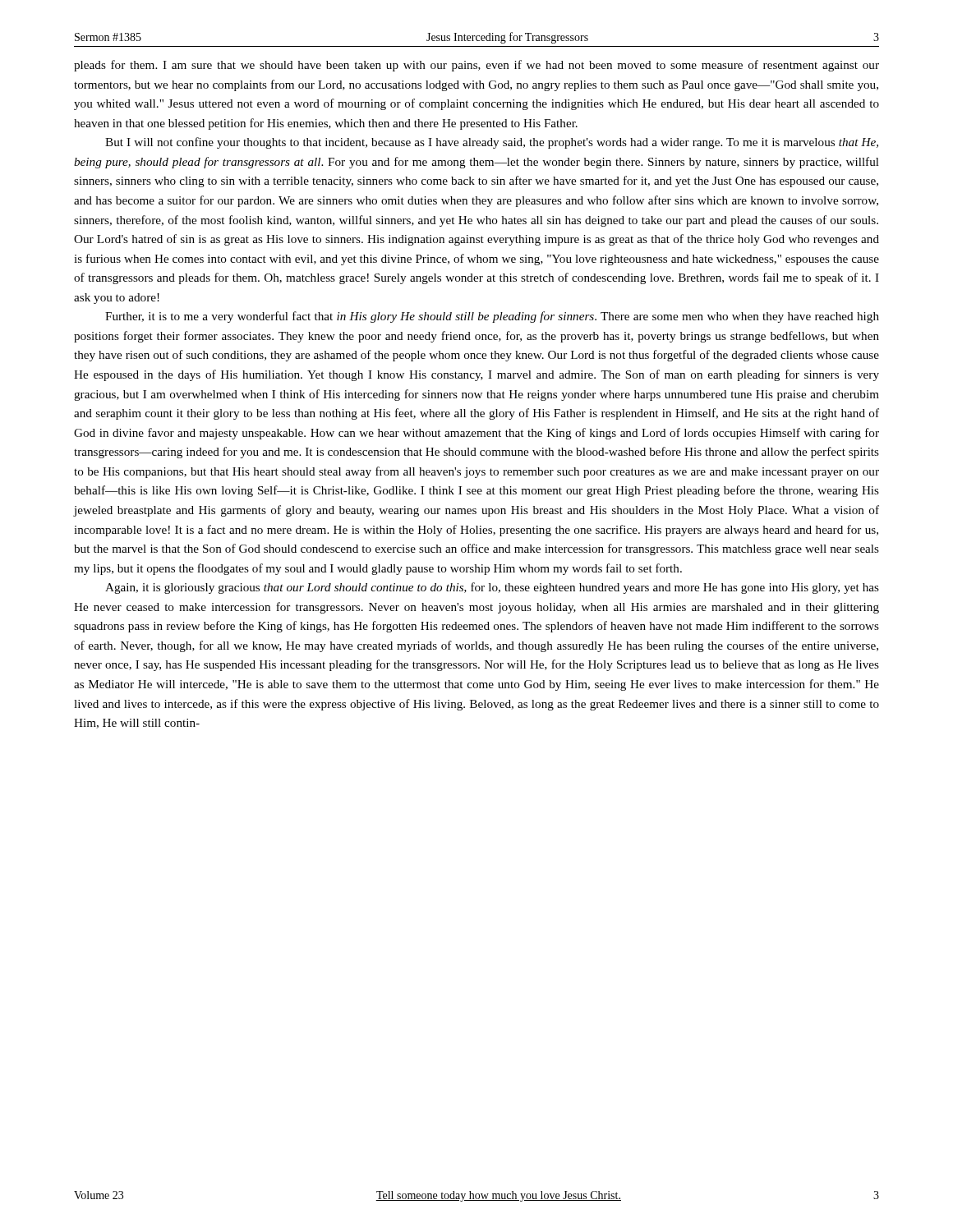Select the region starting "Further, it is to me a very"
The width and height of the screenshot is (953, 1232).
[476, 442]
